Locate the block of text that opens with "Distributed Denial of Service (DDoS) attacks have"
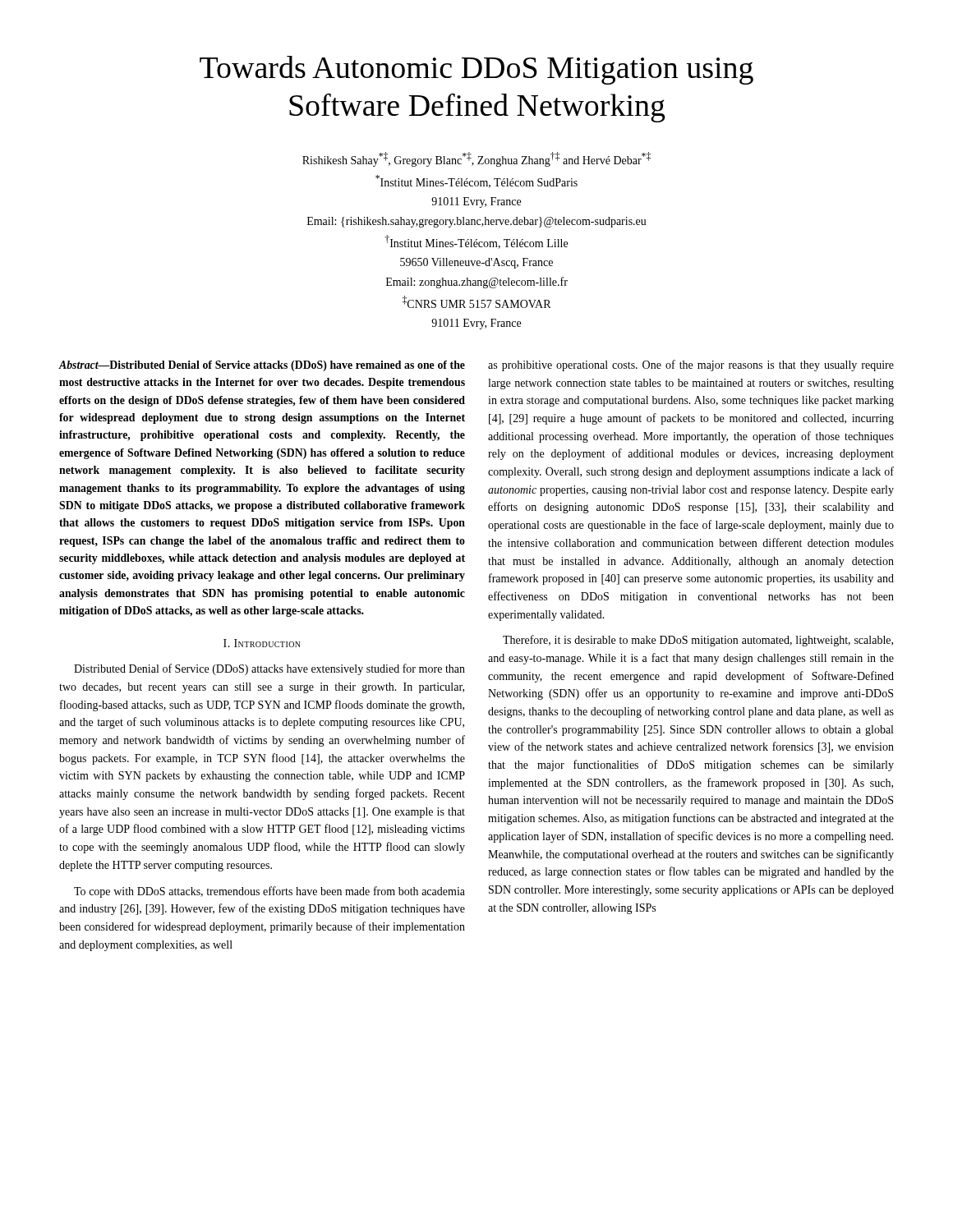953x1232 pixels. pyautogui.click(x=262, y=807)
